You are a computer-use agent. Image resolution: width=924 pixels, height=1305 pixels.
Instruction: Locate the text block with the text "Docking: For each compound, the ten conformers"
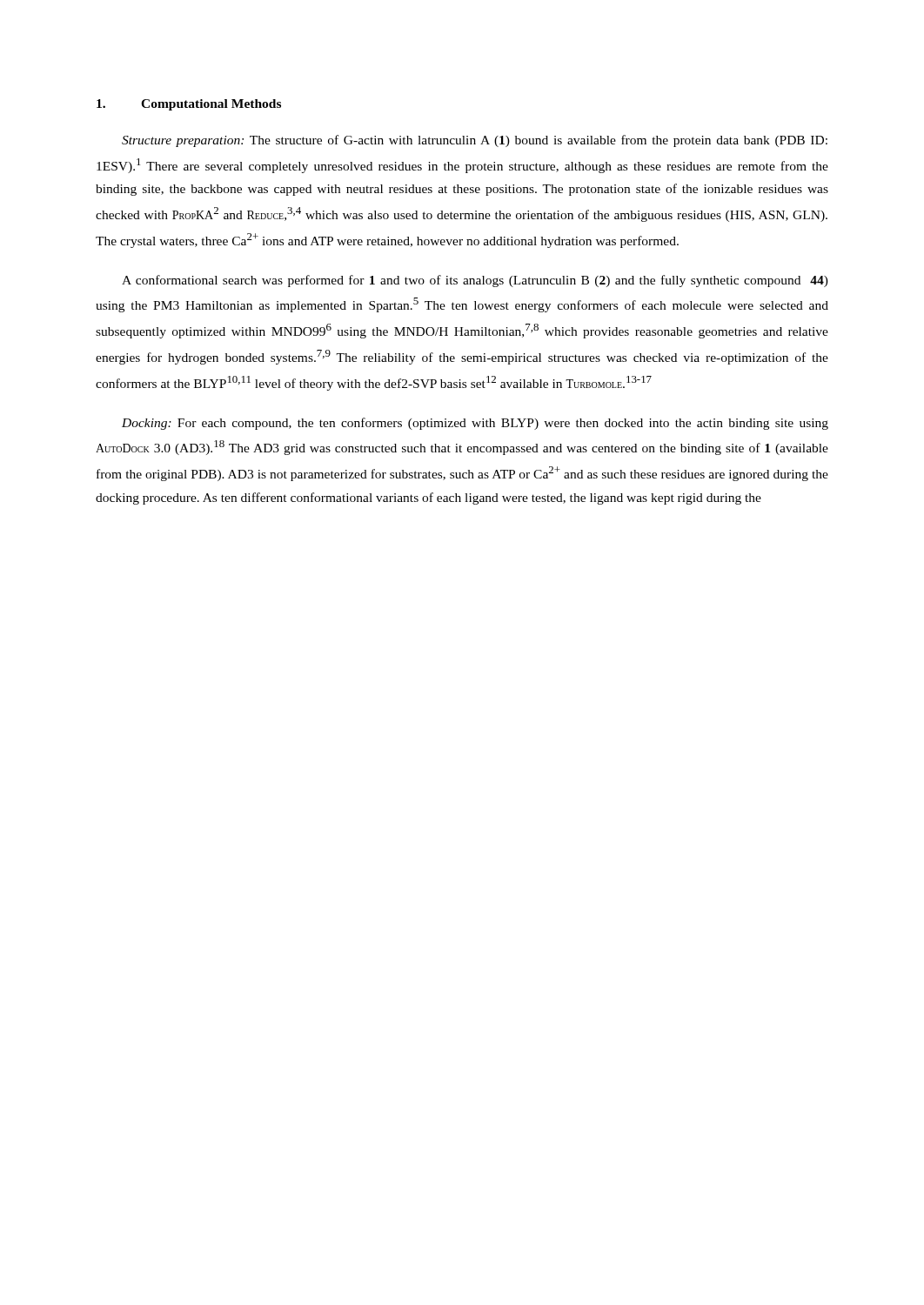pyautogui.click(x=462, y=460)
